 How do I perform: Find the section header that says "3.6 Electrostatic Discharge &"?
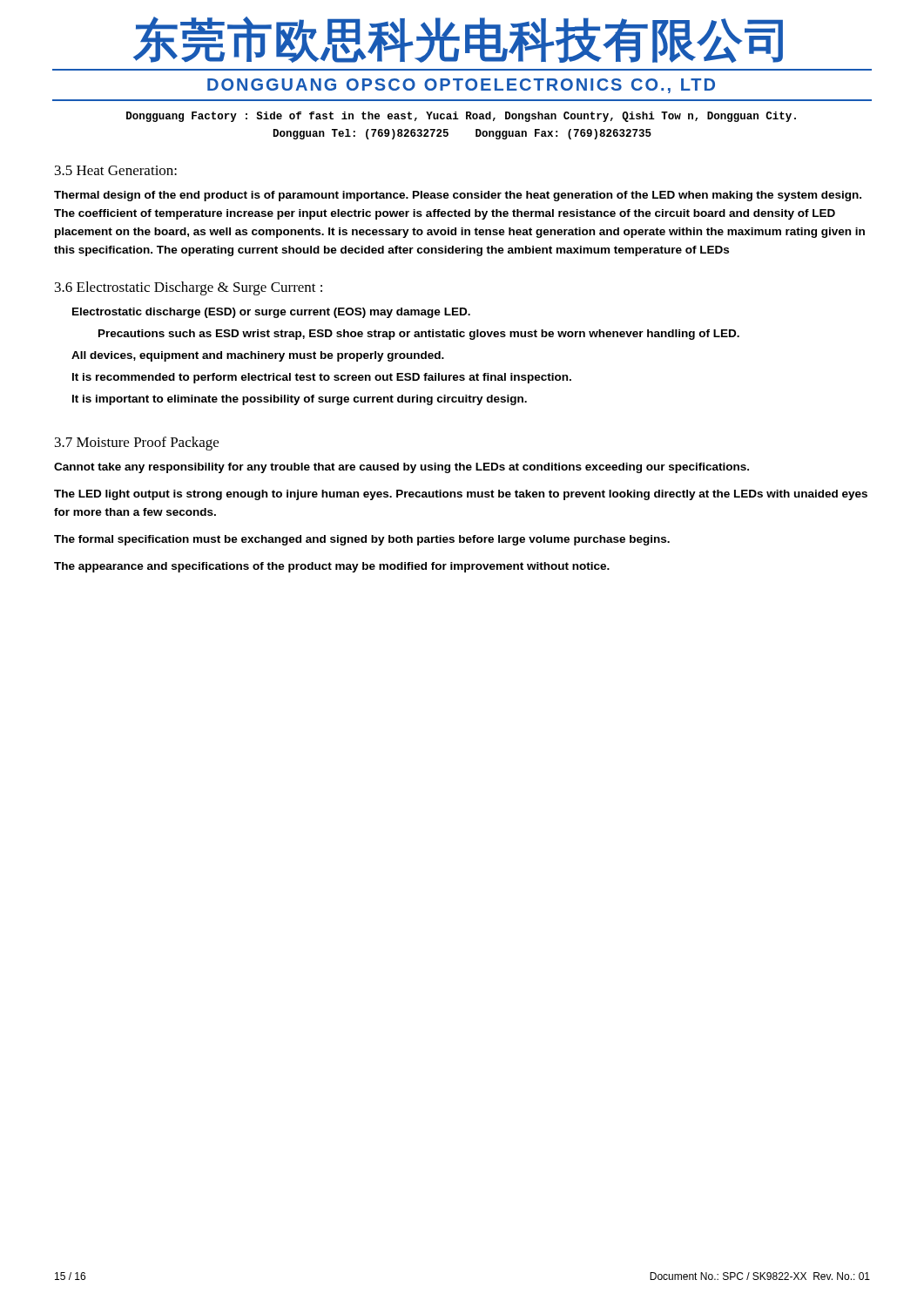click(x=189, y=287)
